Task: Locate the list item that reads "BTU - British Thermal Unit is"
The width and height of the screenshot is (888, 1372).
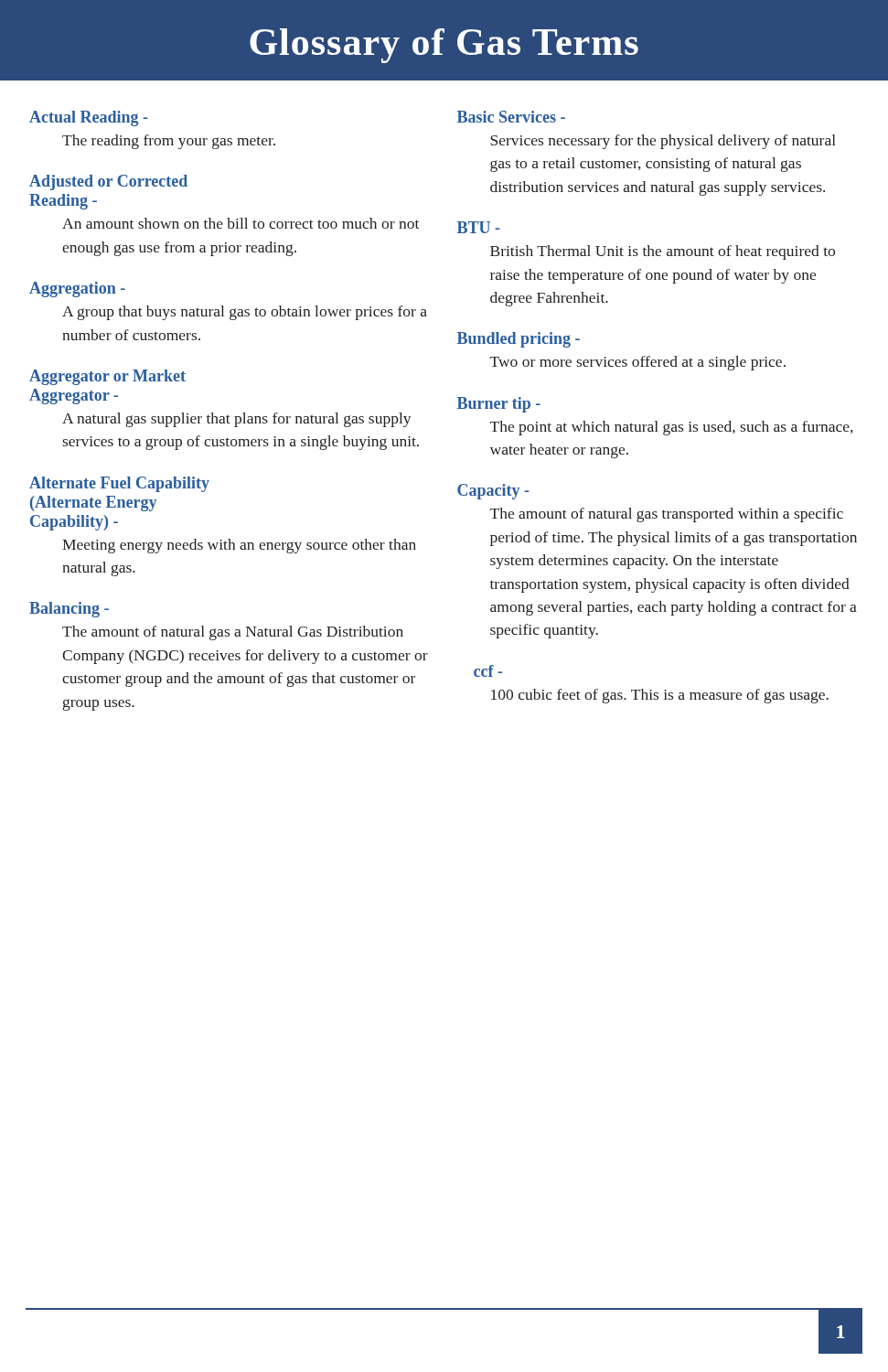Action: [658, 264]
